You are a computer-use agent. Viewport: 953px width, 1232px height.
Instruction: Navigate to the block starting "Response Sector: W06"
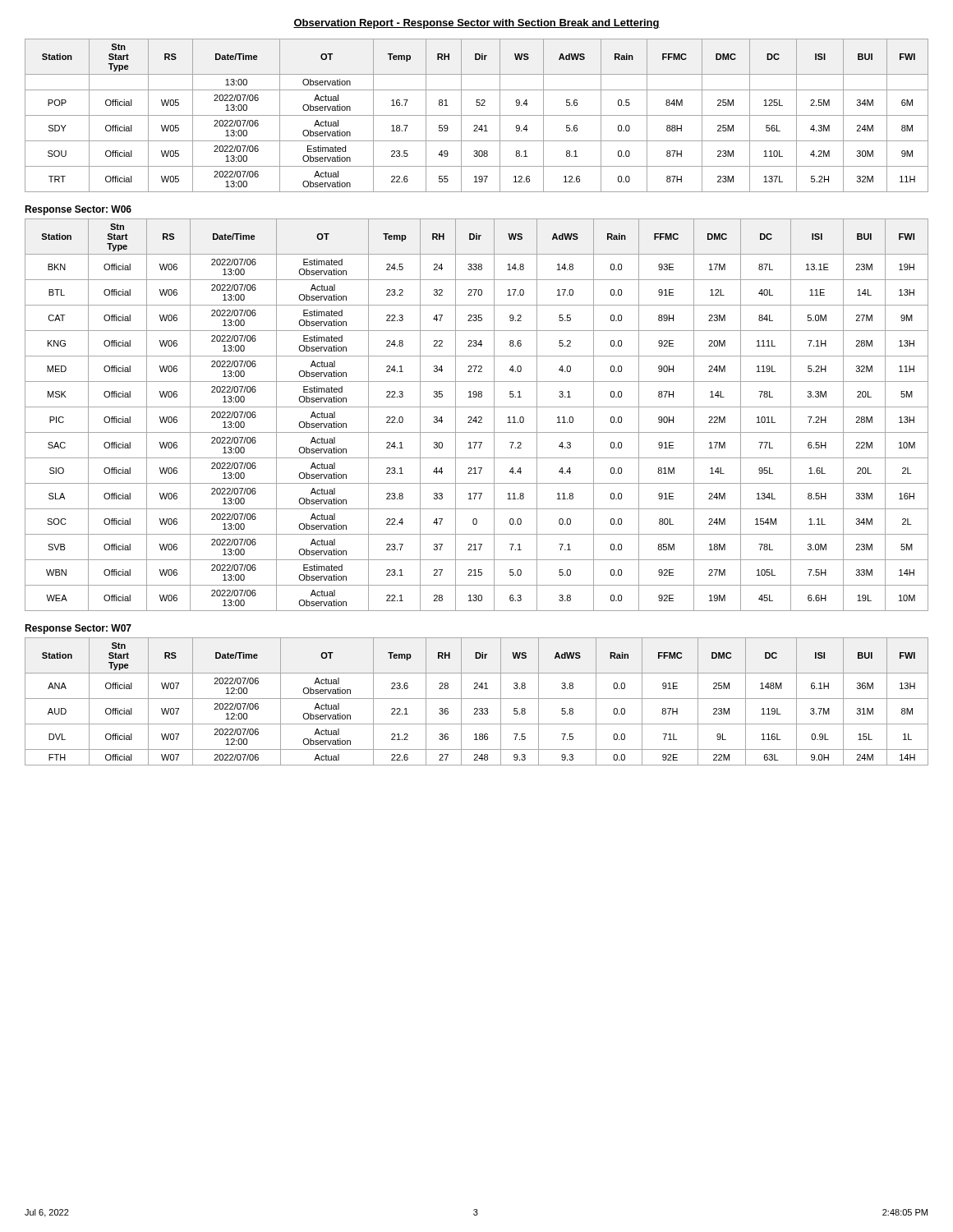78,209
